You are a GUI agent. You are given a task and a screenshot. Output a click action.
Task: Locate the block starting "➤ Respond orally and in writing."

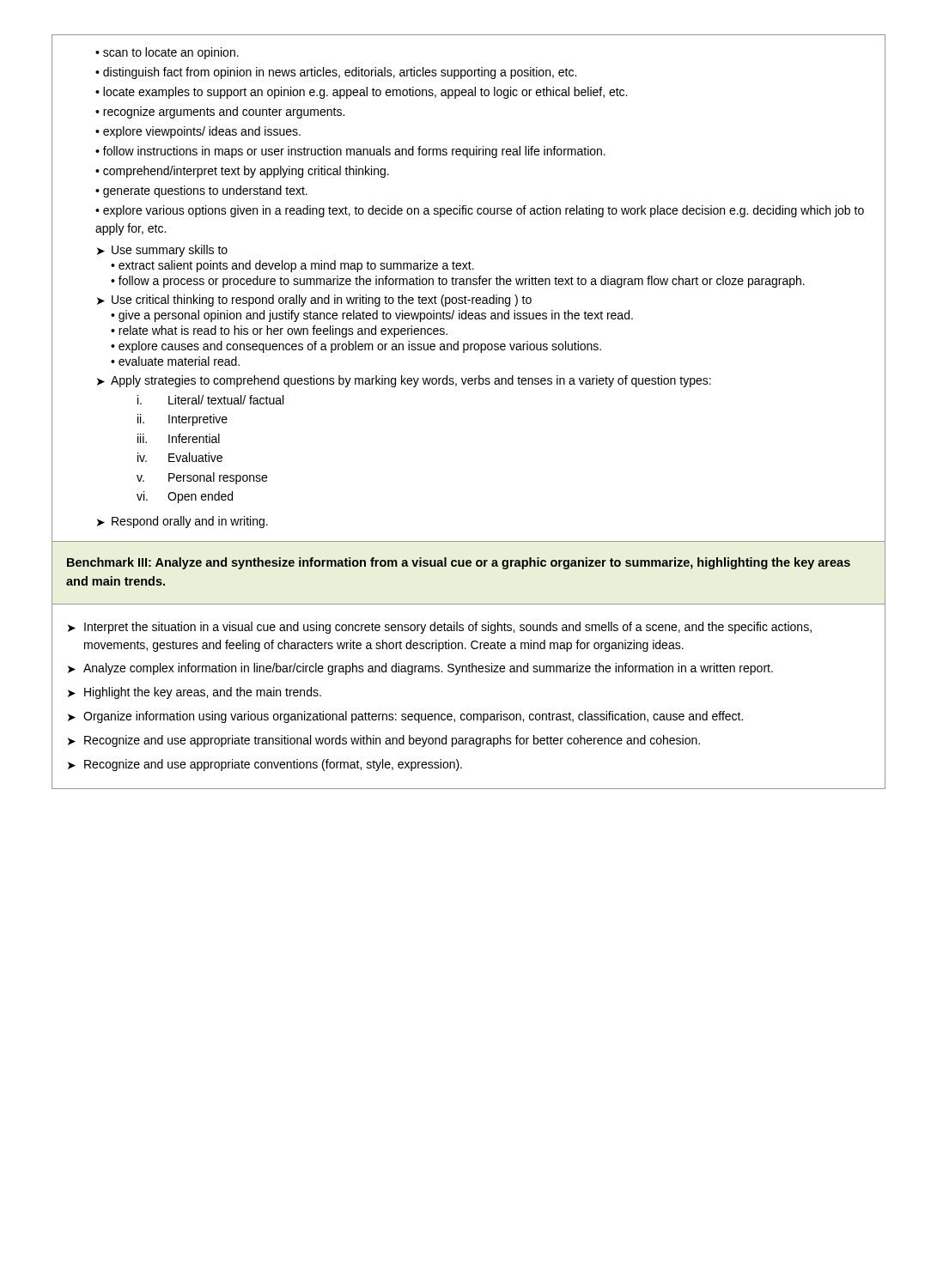[x=183, y=522]
